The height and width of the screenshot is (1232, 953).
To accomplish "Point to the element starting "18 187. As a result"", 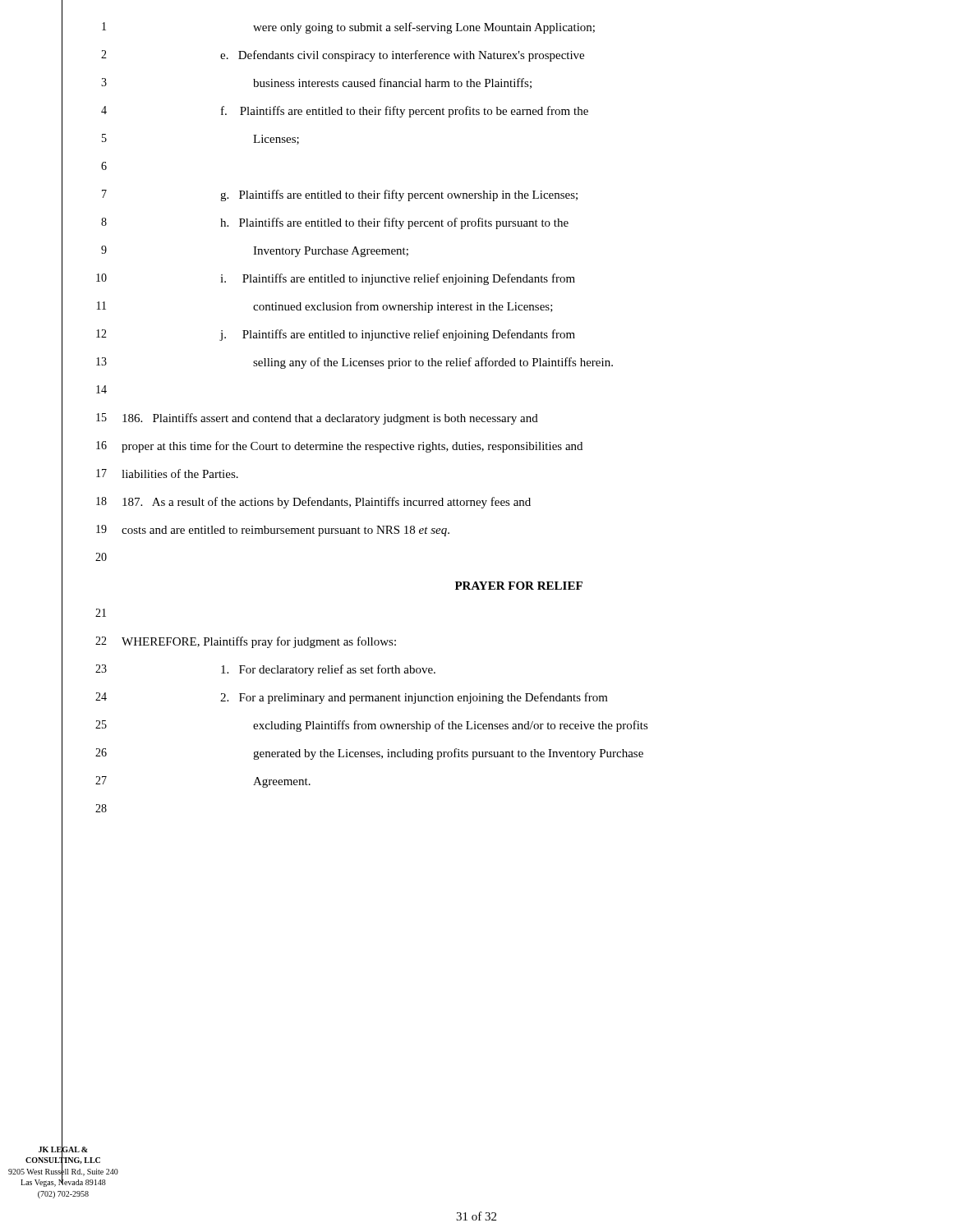I will point(489,501).
